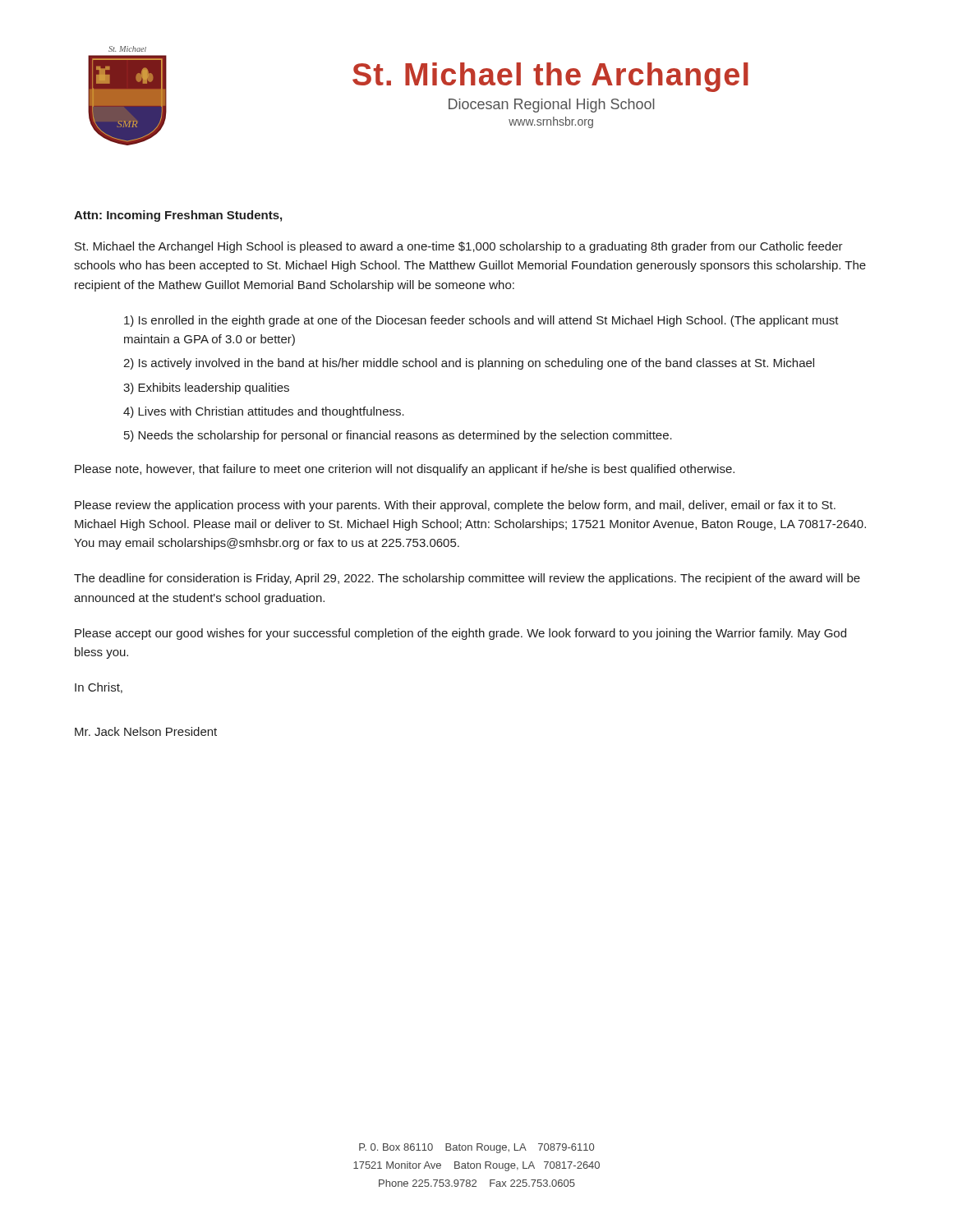Select the text block starting "4) Lives with Christian"
The width and height of the screenshot is (953, 1232).
click(x=264, y=412)
